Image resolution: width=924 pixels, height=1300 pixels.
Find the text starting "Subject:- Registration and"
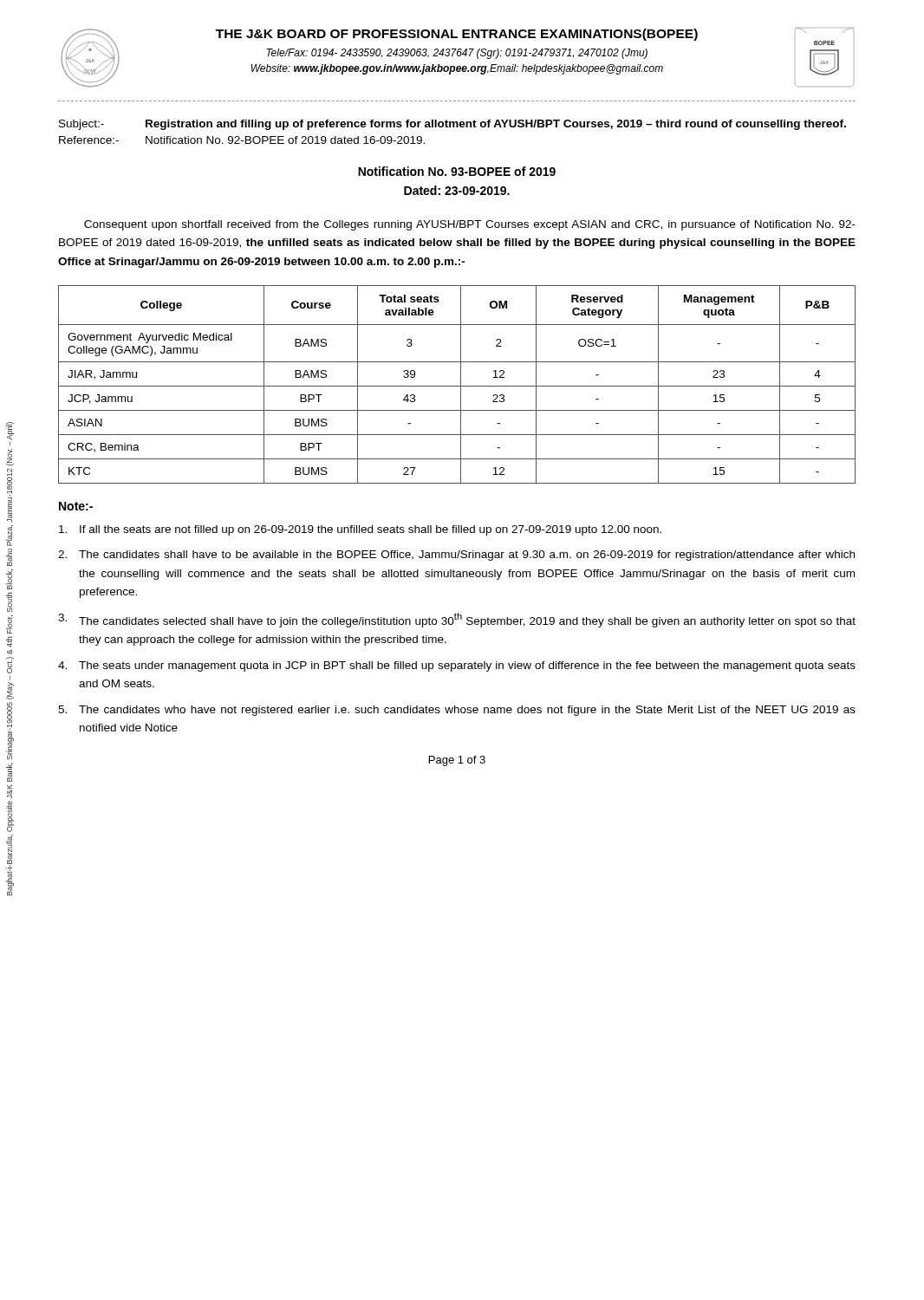click(x=457, y=132)
